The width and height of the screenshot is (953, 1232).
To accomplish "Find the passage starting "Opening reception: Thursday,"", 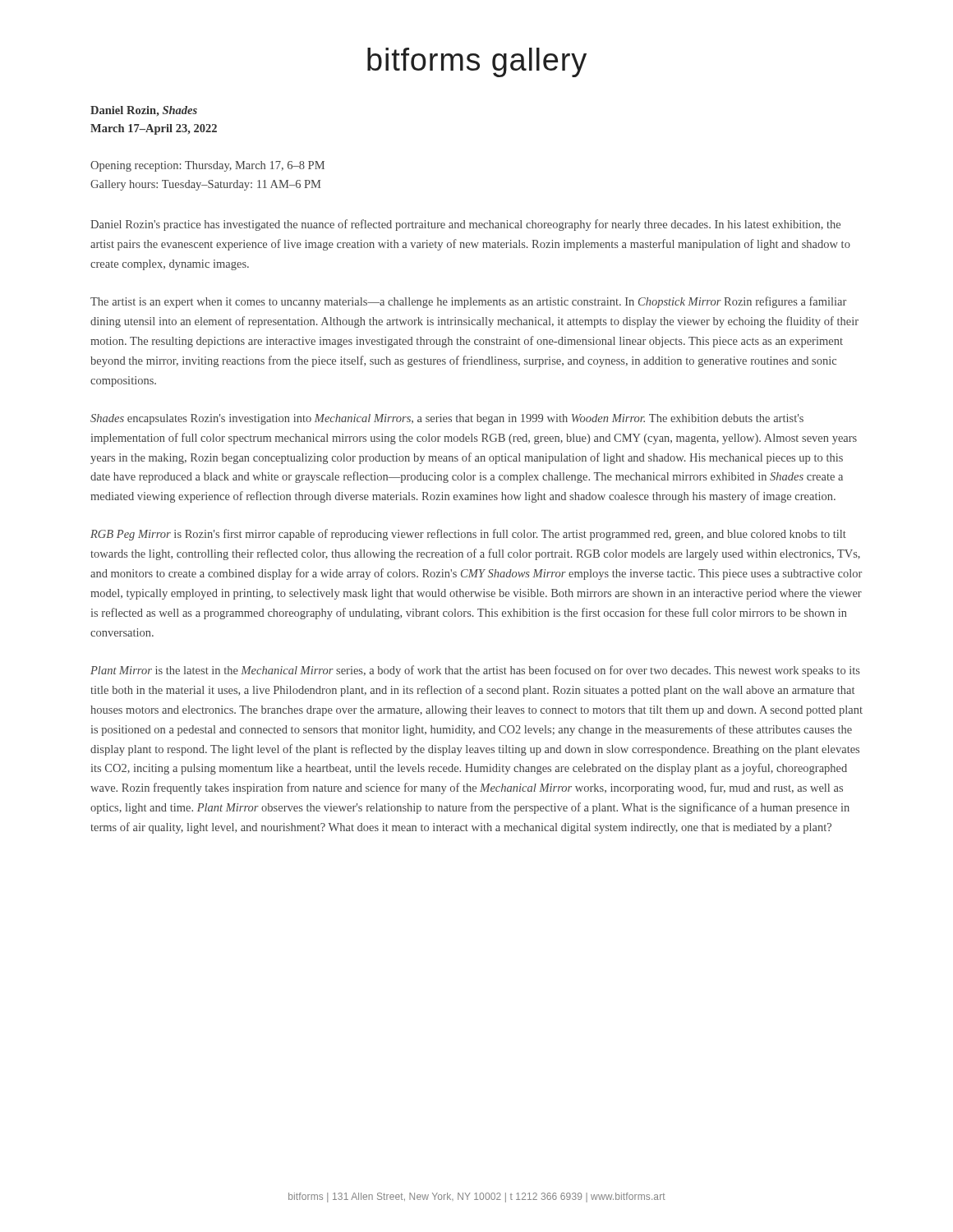I will pyautogui.click(x=208, y=175).
